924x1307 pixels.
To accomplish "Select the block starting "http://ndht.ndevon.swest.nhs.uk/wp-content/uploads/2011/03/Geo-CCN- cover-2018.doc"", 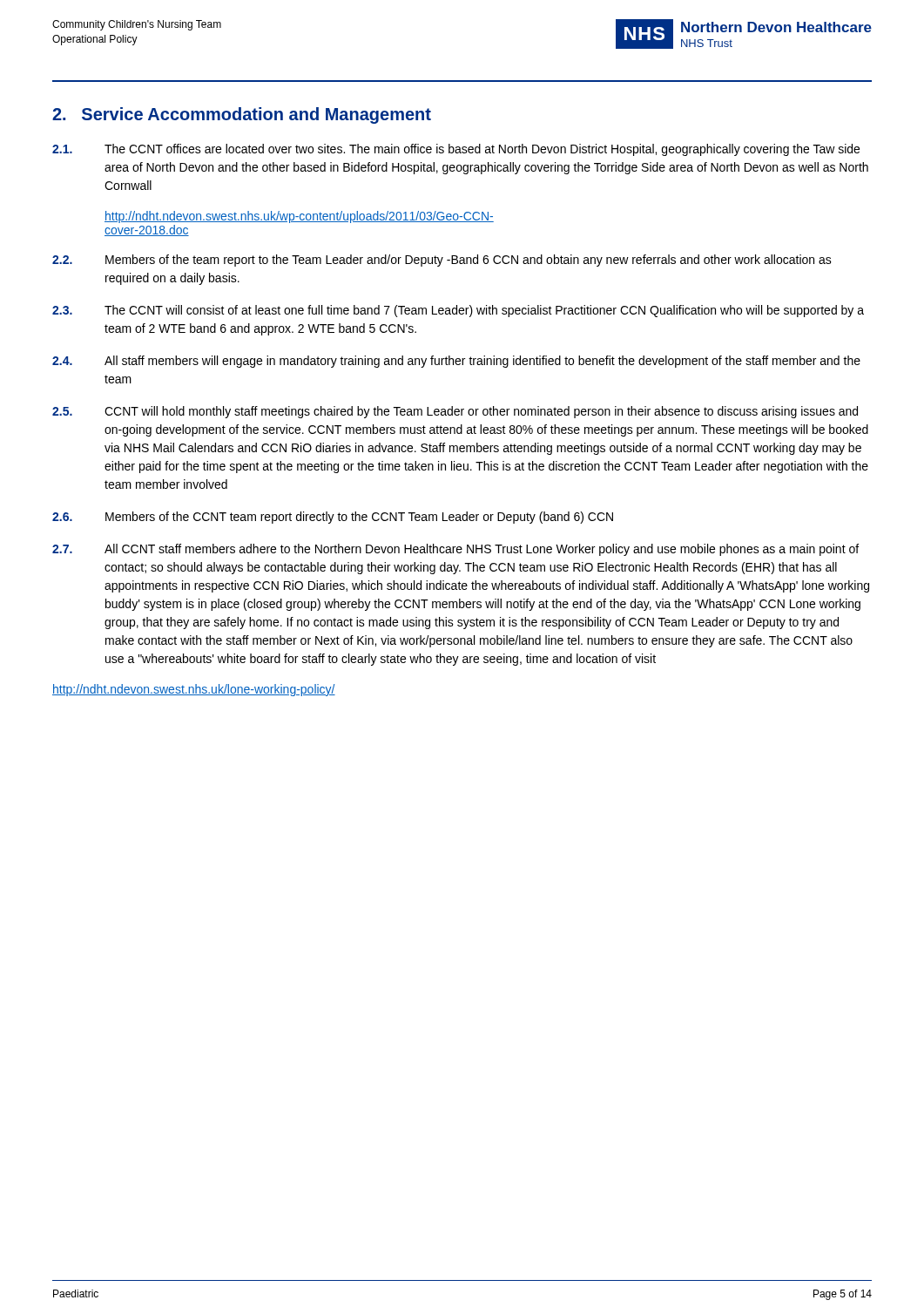I will tap(299, 223).
